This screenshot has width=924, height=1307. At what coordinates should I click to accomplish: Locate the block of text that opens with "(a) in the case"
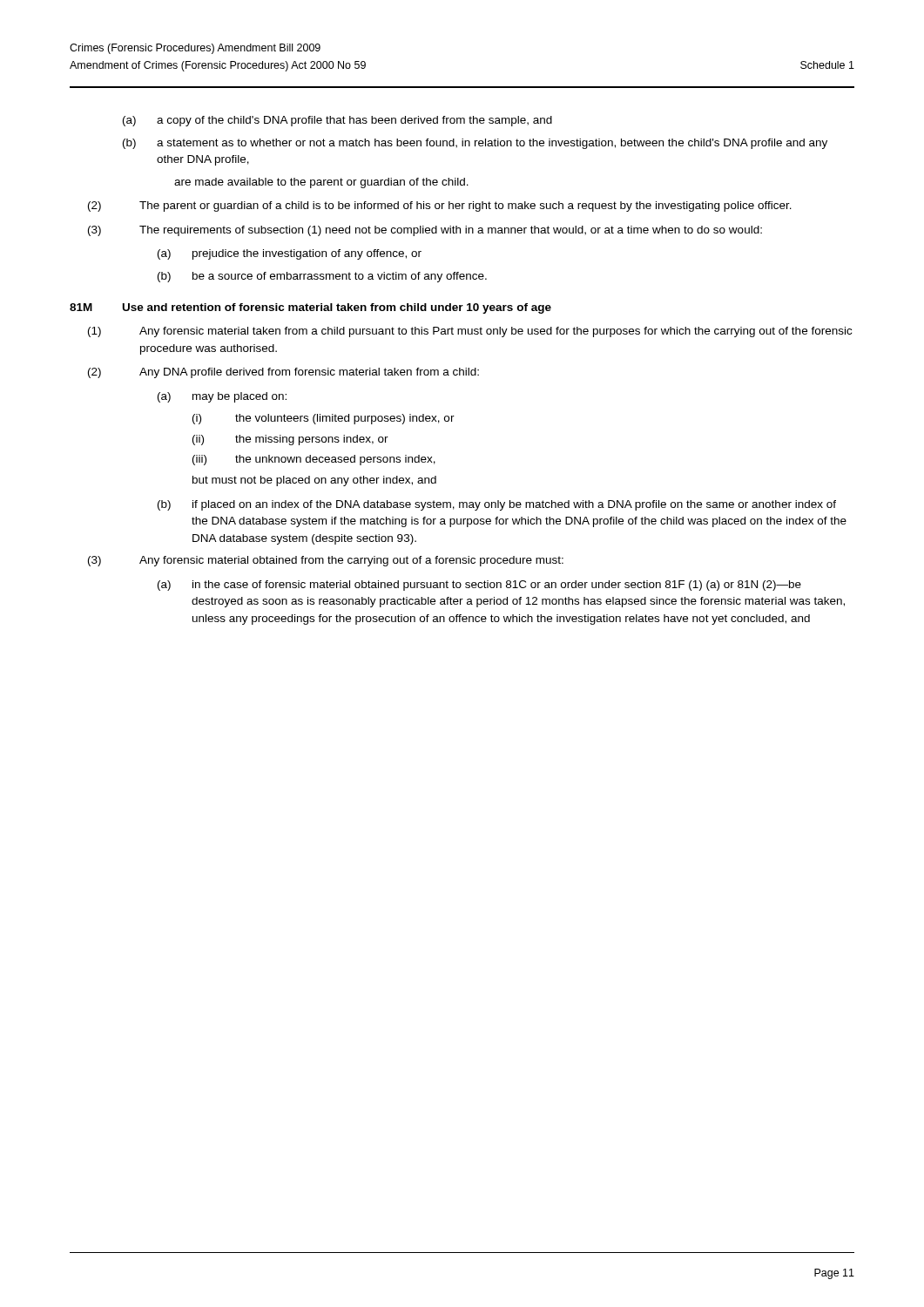pos(506,601)
